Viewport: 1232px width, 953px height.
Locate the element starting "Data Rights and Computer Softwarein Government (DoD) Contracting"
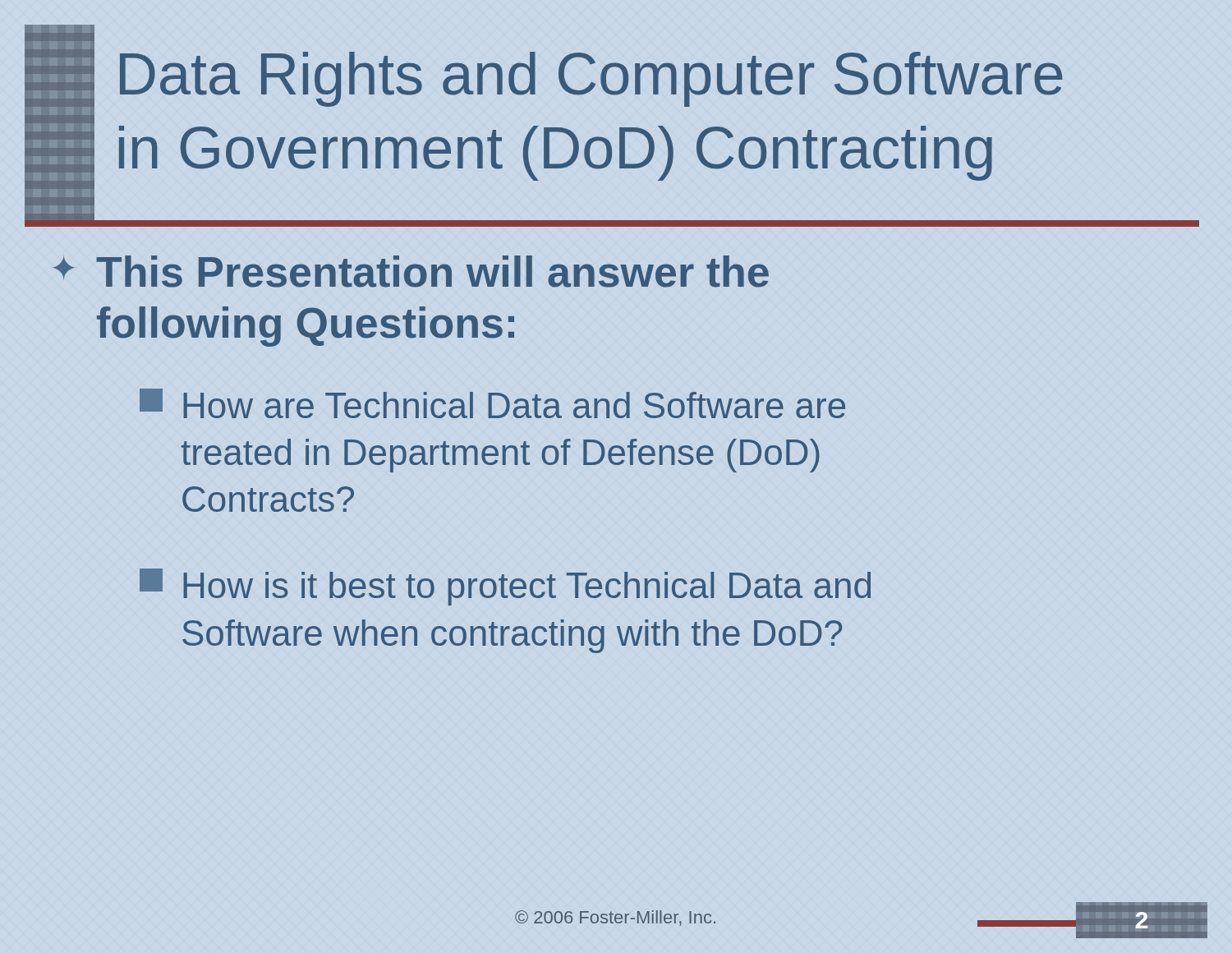[641, 111]
